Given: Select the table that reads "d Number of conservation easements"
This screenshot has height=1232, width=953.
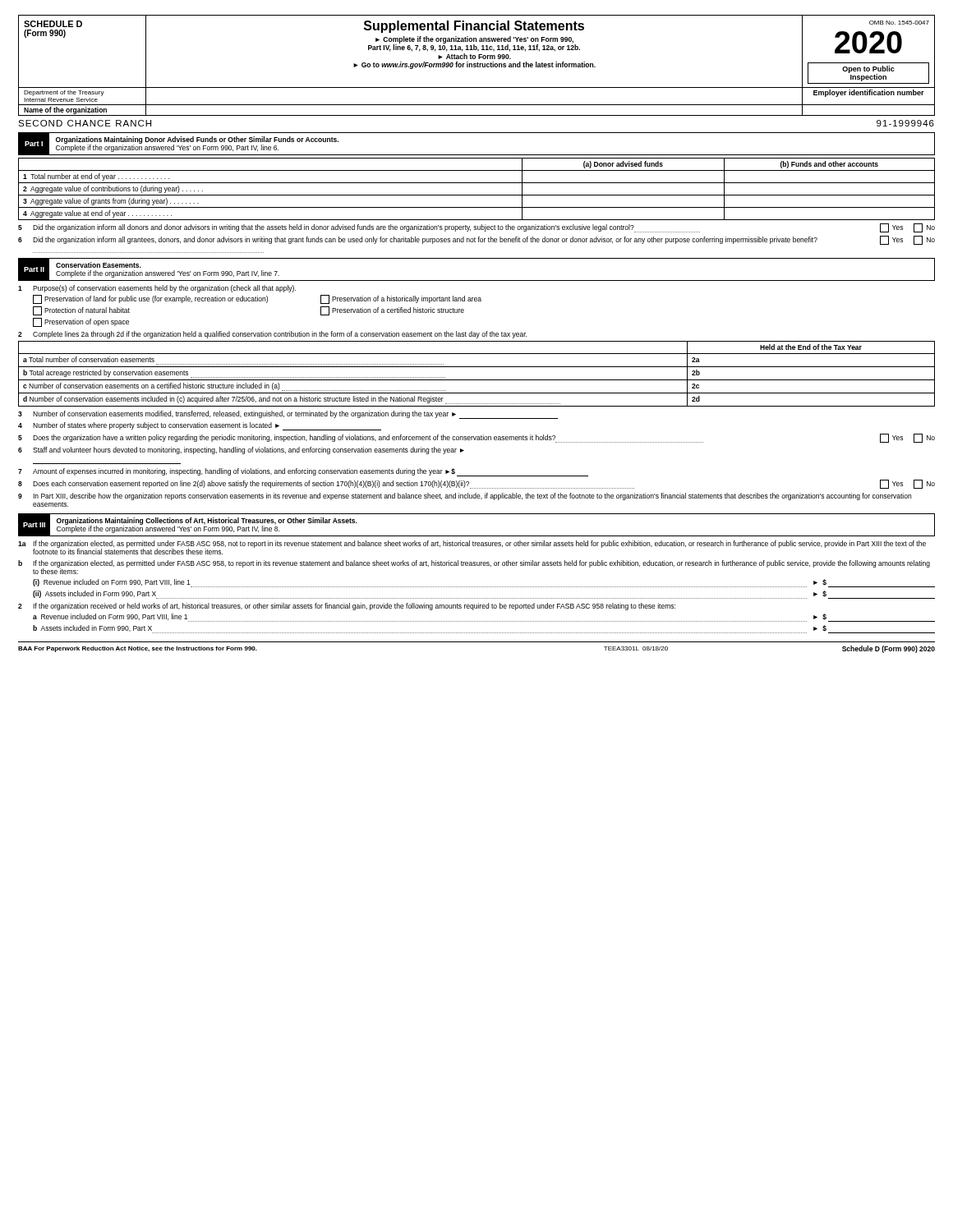Looking at the screenshot, I should tap(476, 374).
